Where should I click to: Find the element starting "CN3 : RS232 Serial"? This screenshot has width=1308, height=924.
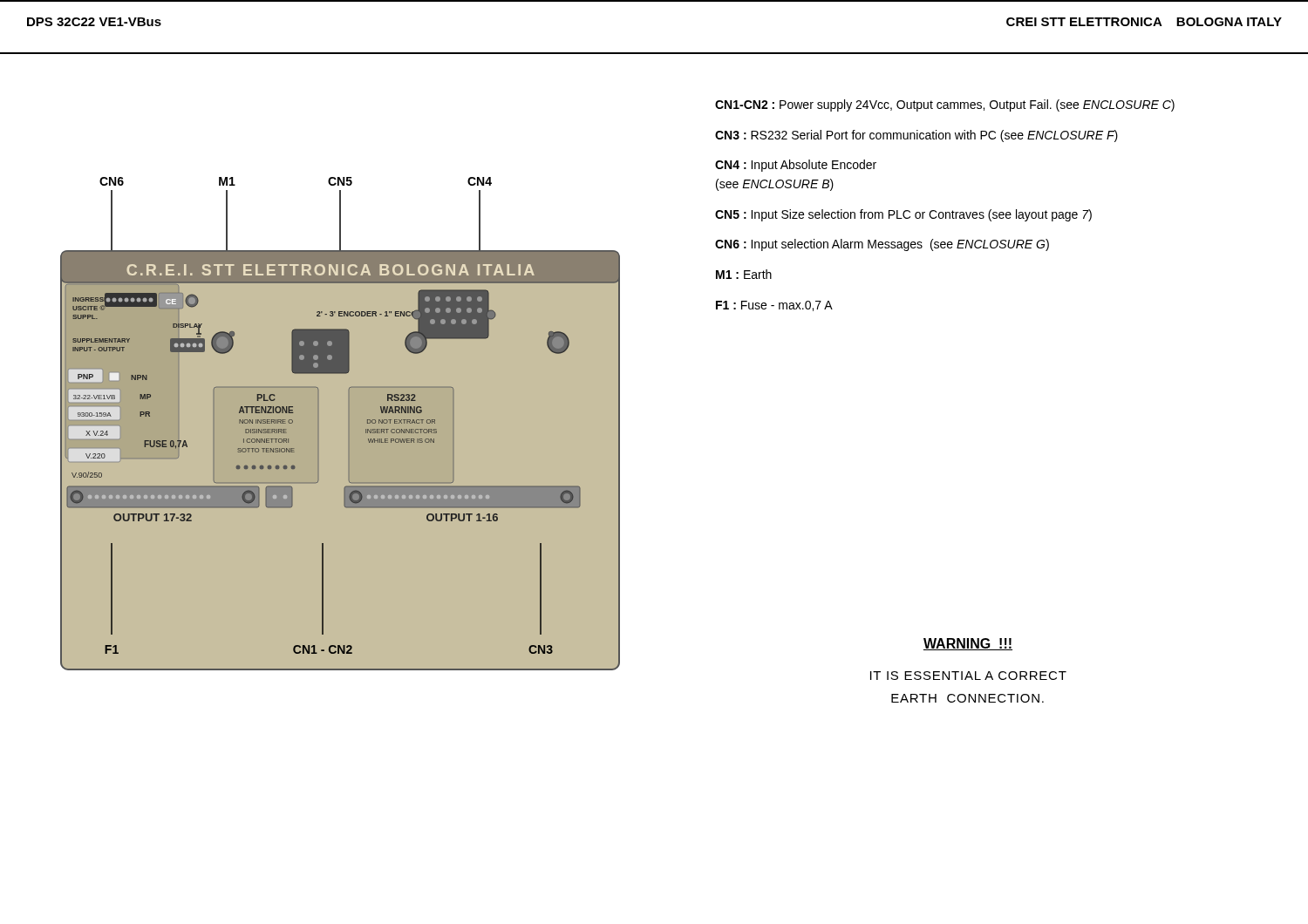[x=917, y=135]
